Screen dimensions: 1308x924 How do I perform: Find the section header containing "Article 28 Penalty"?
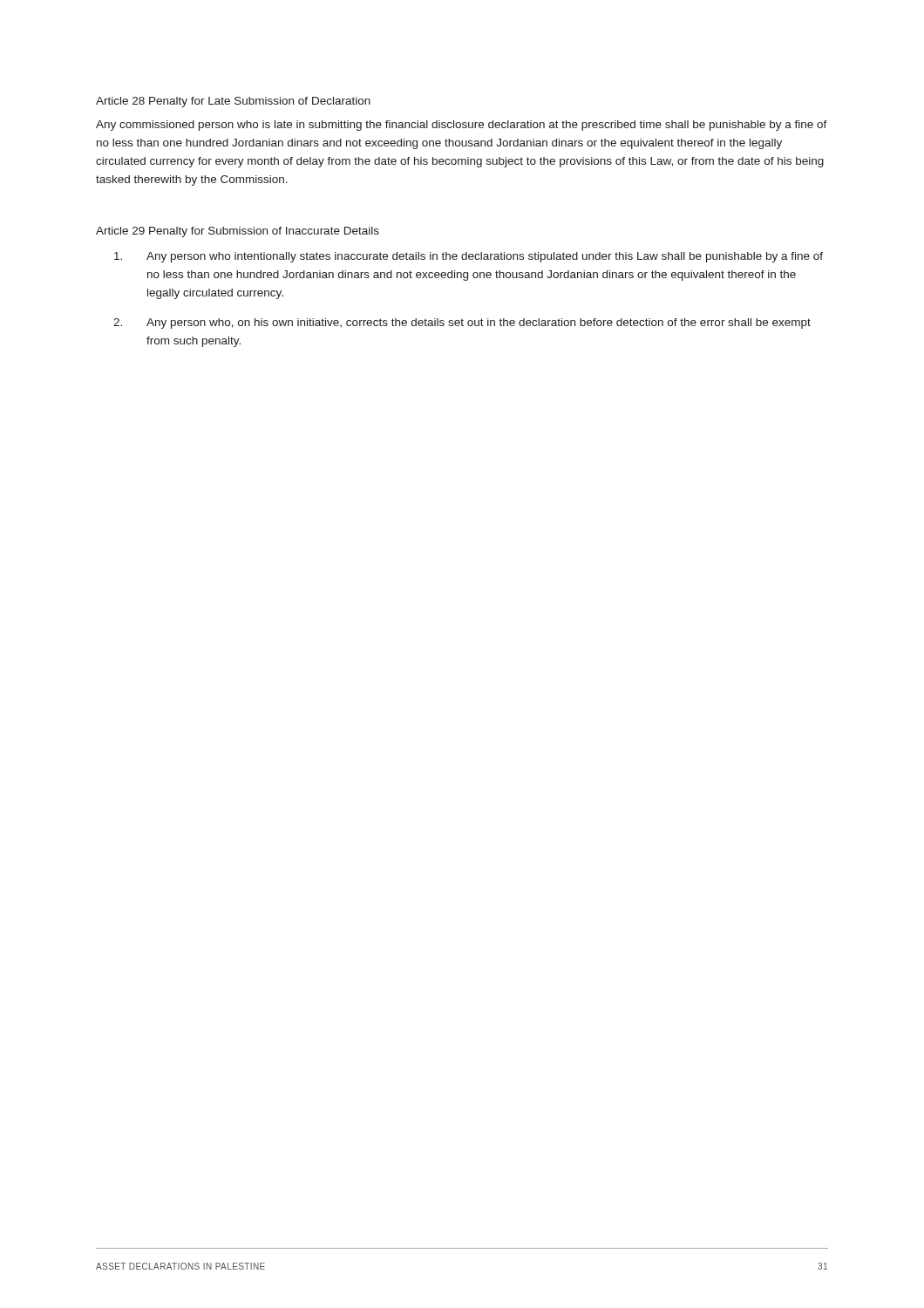[x=233, y=101]
